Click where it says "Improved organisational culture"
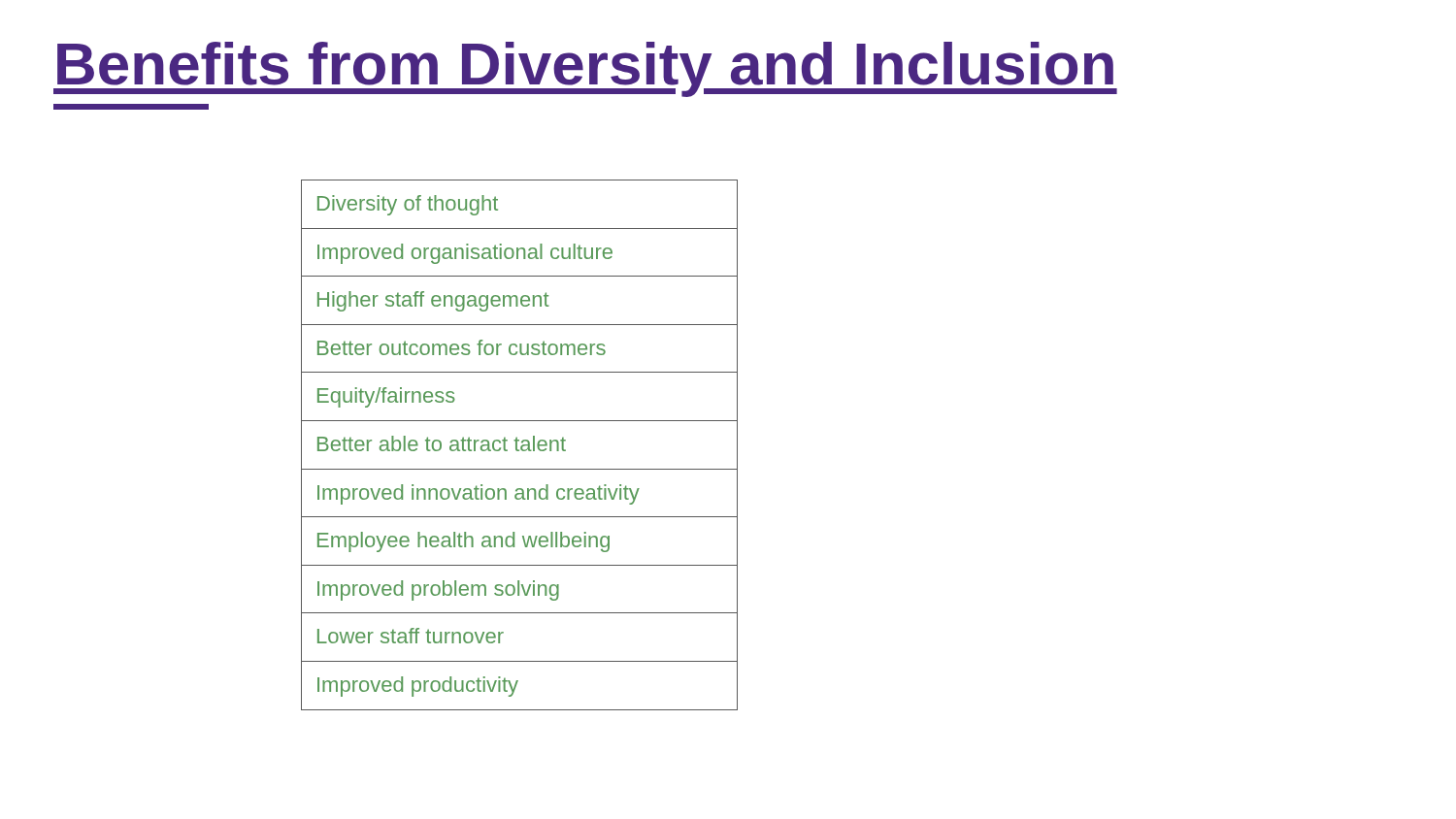 (464, 251)
